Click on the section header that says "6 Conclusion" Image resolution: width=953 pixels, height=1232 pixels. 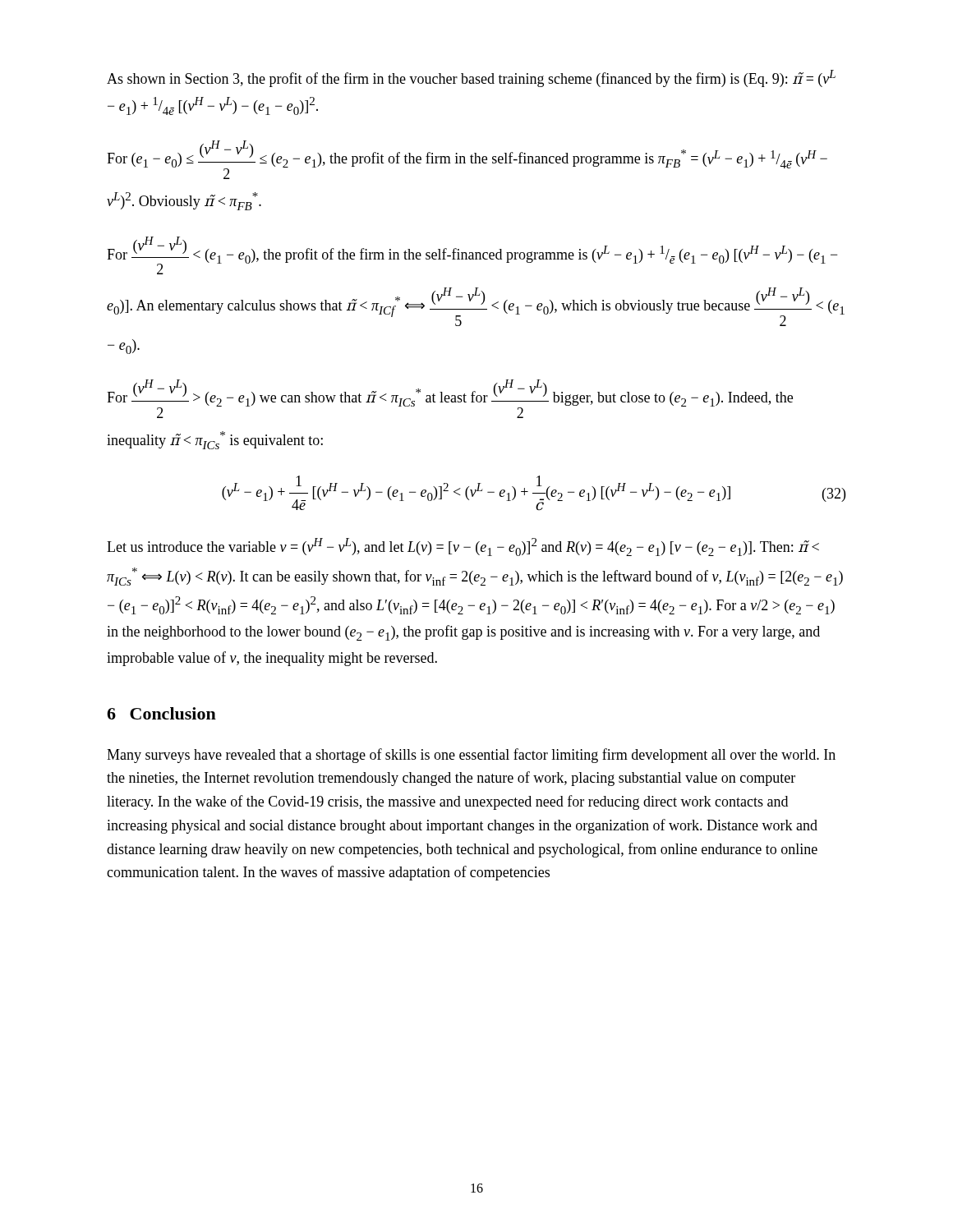161,714
